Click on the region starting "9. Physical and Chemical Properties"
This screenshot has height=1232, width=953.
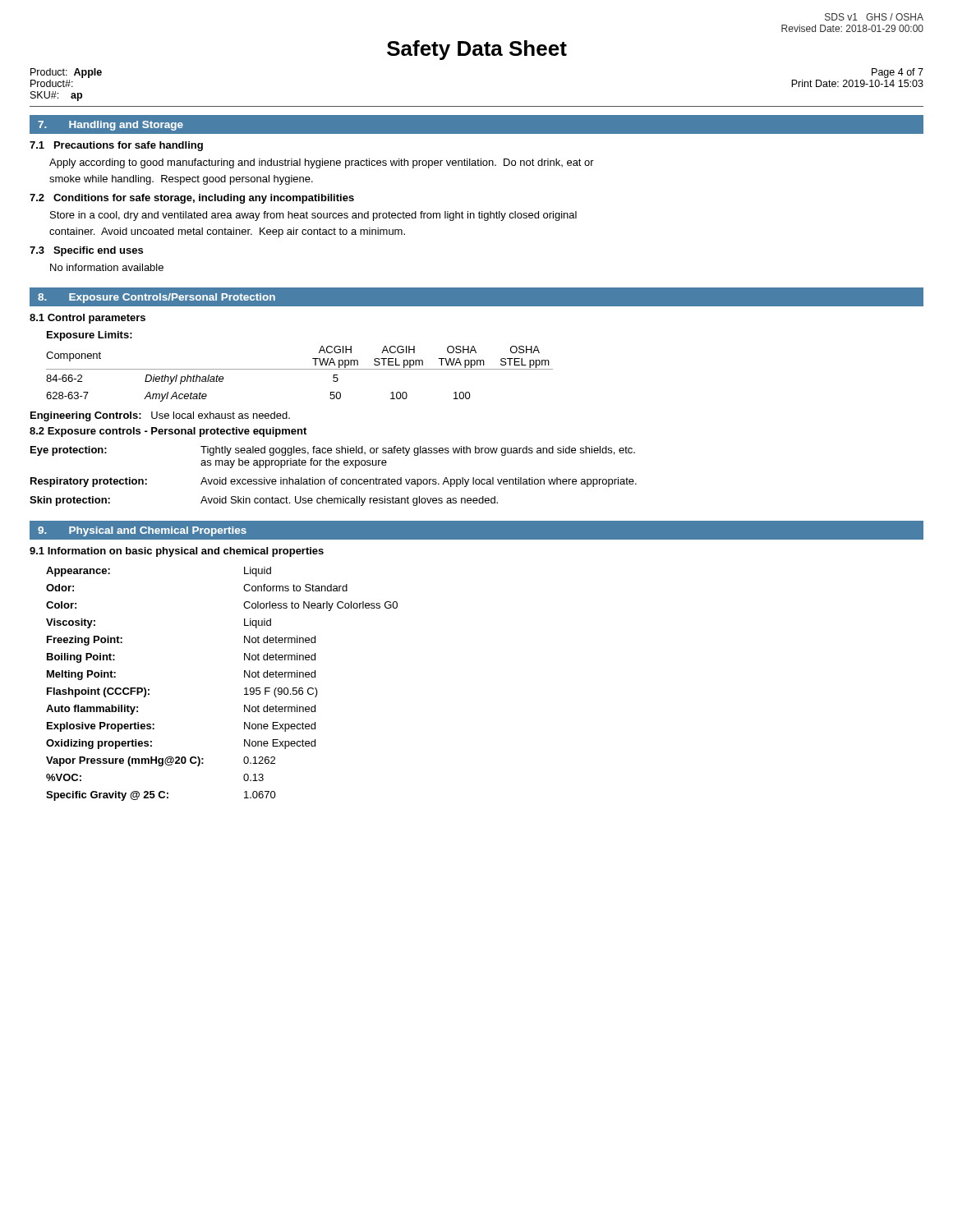pos(142,530)
